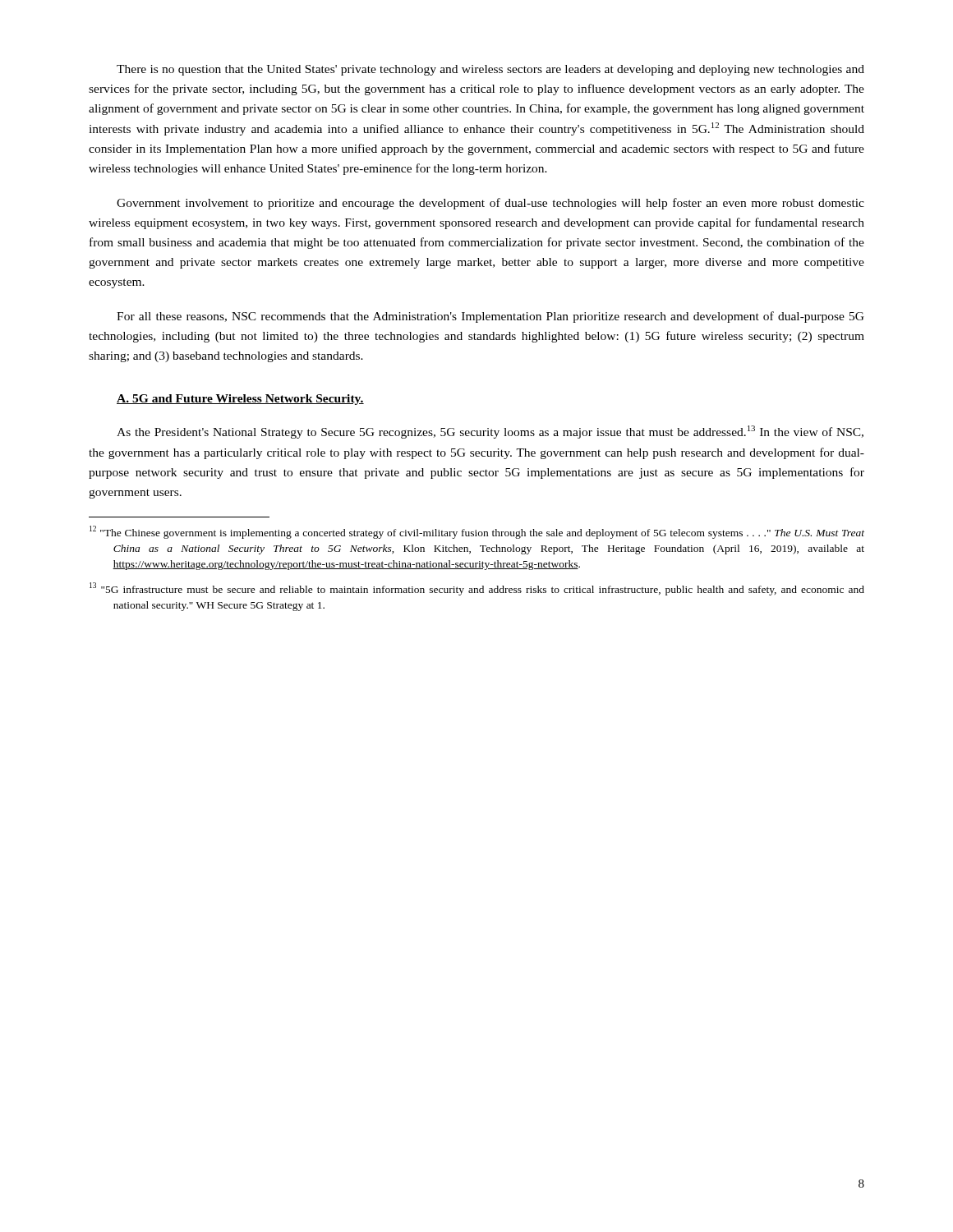Locate the element starting "13 "5G infrastructure must be secure"
Viewport: 953px width, 1232px height.
(x=476, y=596)
